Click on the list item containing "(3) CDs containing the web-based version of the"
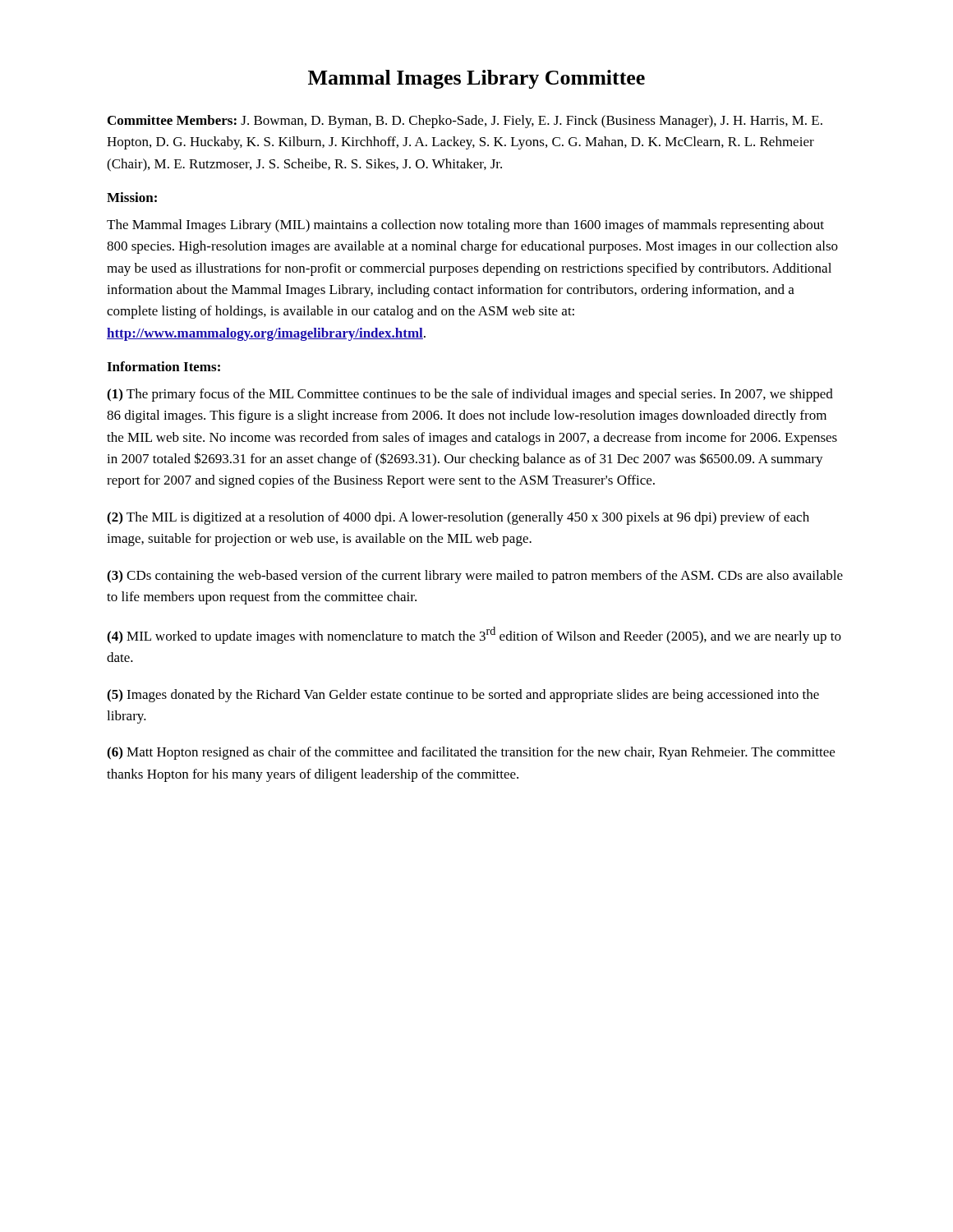 pyautogui.click(x=475, y=586)
